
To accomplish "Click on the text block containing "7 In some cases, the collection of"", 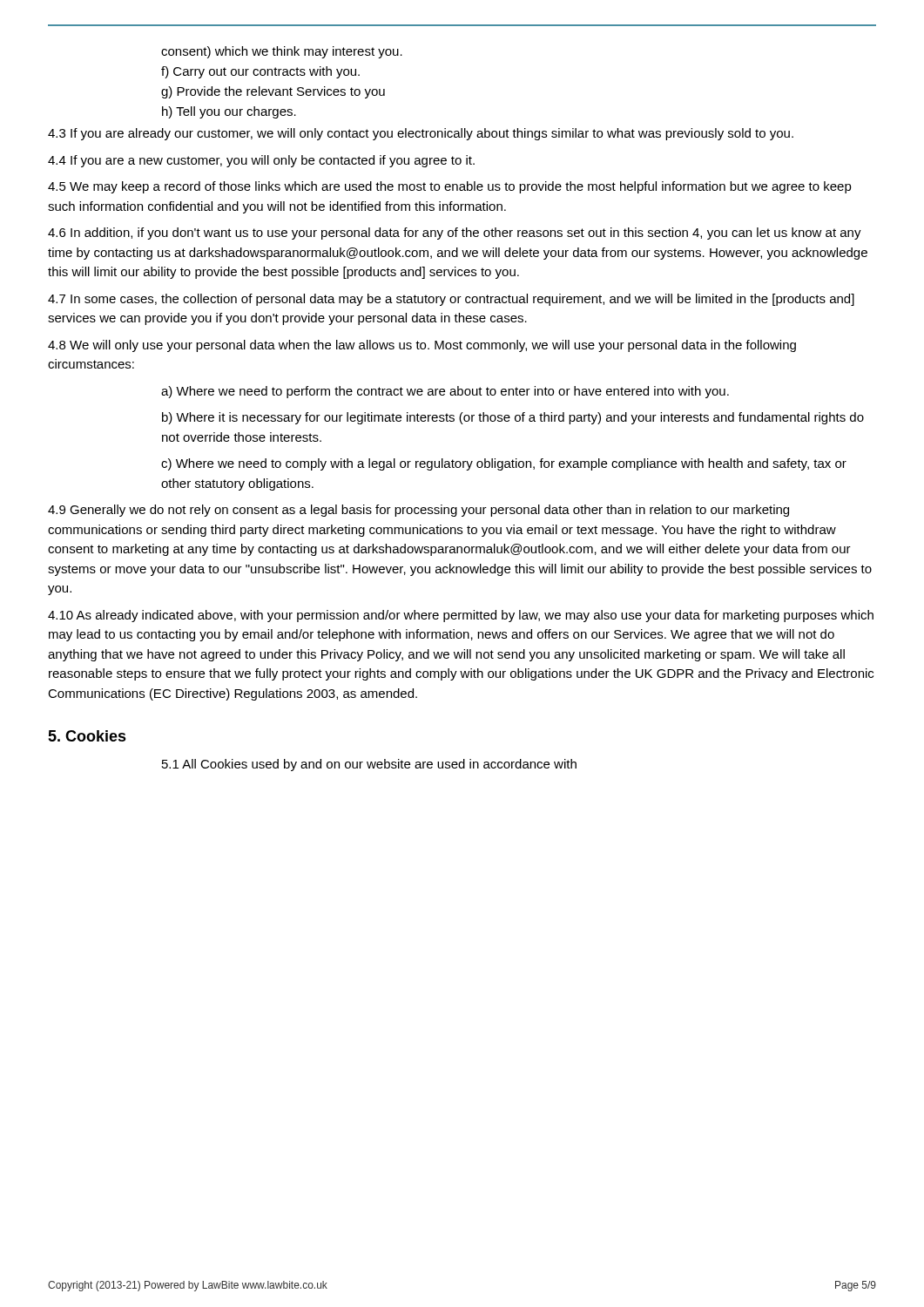I will click(451, 308).
